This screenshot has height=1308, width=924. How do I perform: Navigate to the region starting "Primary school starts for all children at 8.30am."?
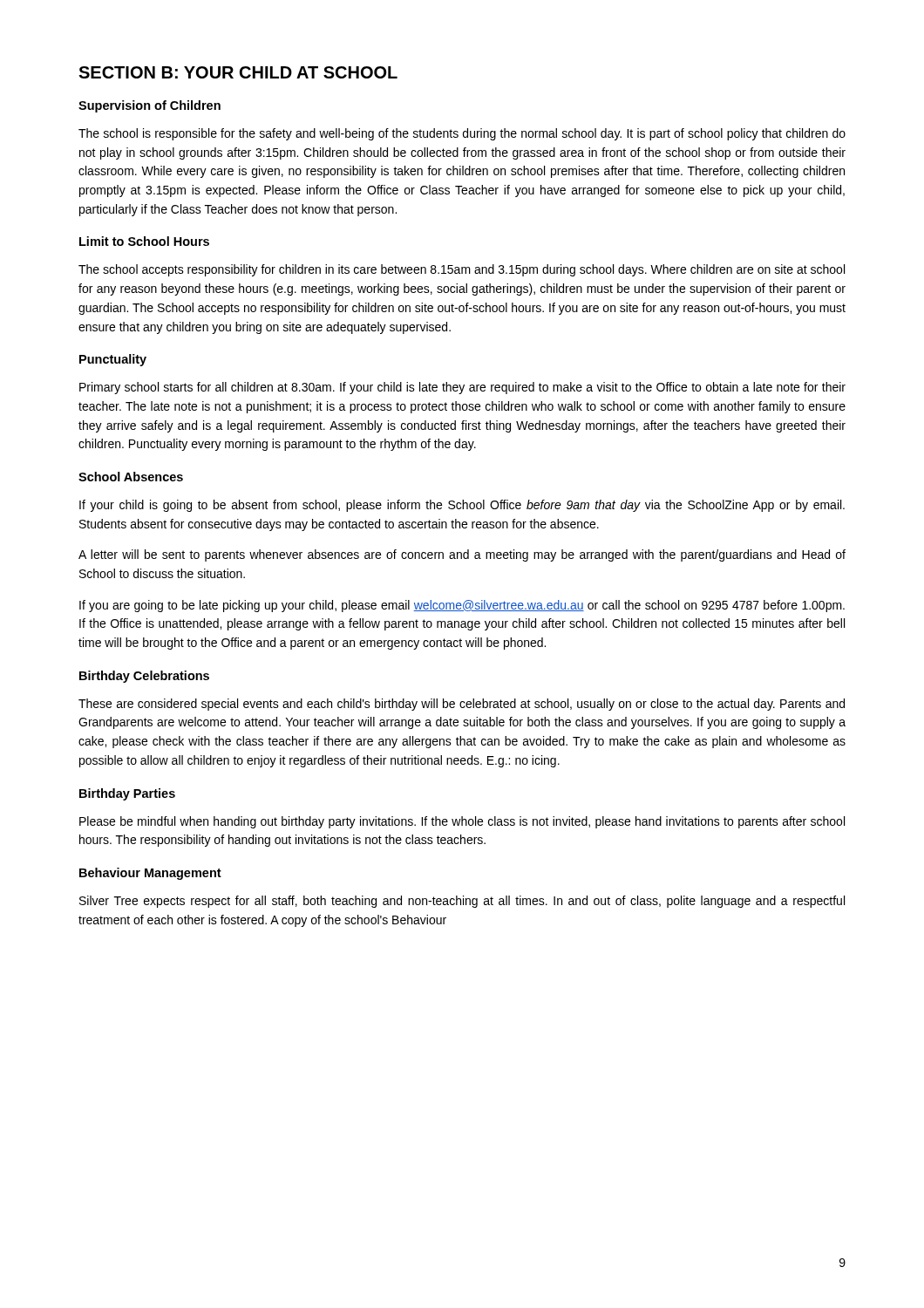click(462, 416)
